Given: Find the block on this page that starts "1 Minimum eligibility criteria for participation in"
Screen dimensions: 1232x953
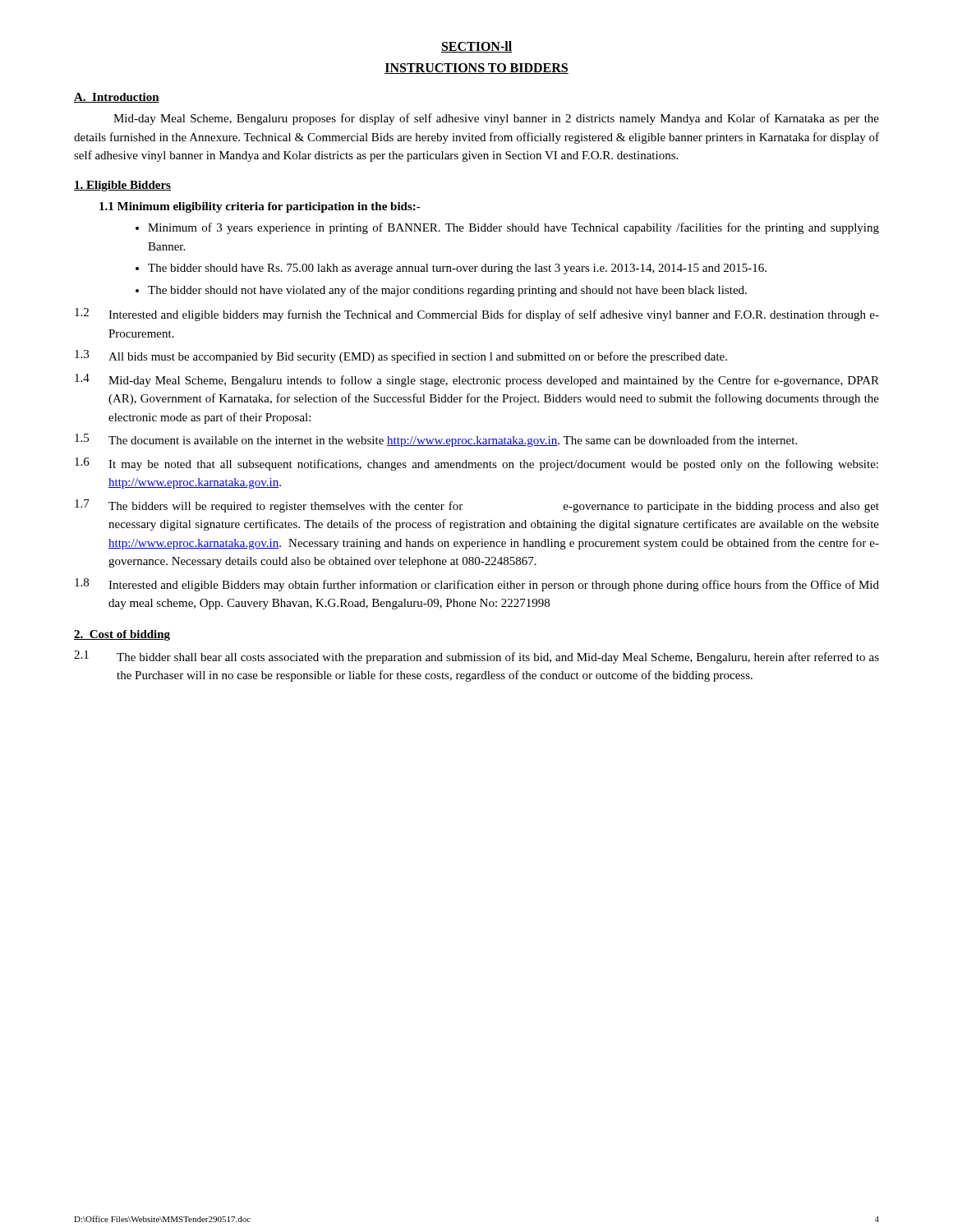Looking at the screenshot, I should pyautogui.click(x=260, y=206).
